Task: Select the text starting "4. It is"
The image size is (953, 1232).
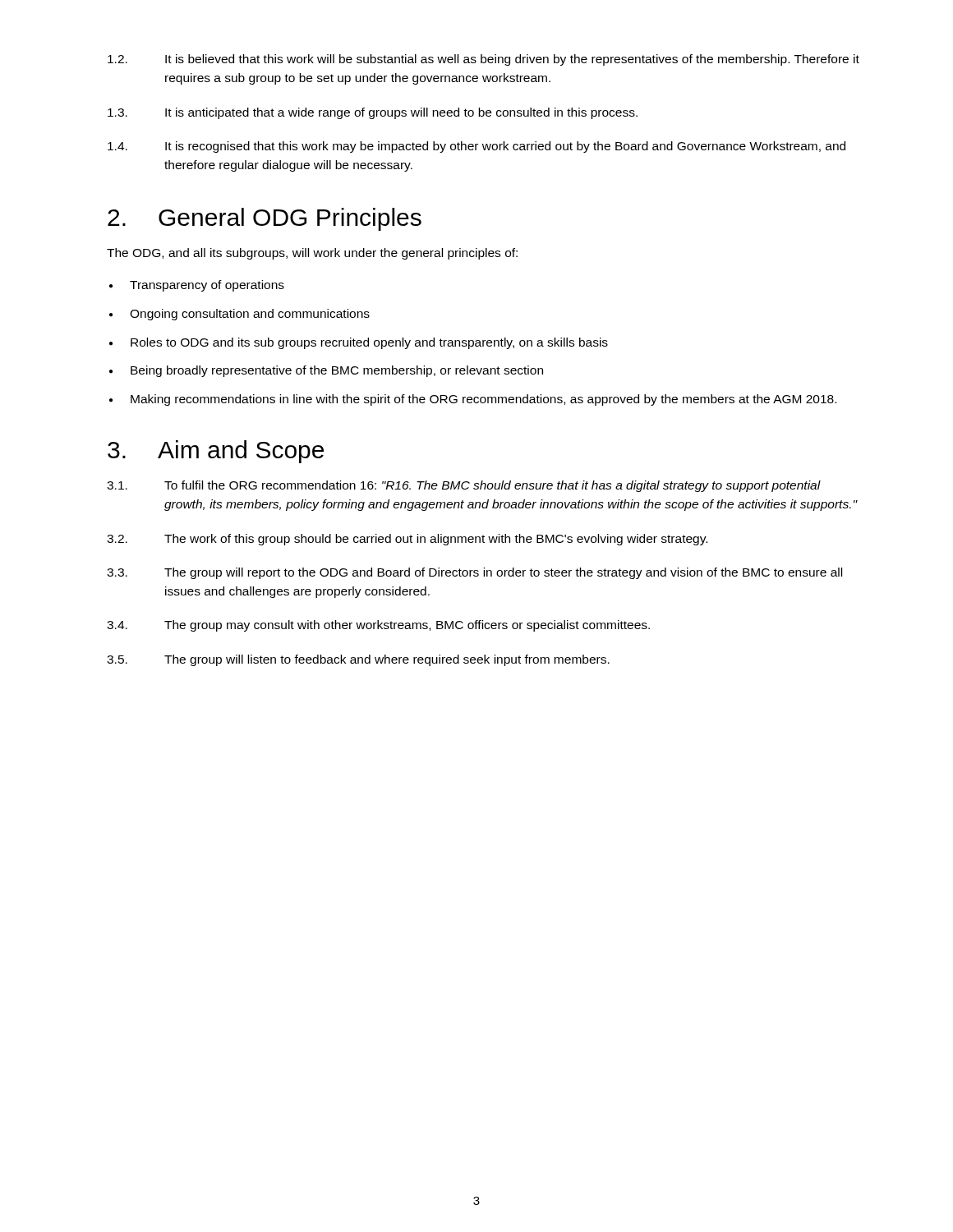Action: click(x=485, y=155)
